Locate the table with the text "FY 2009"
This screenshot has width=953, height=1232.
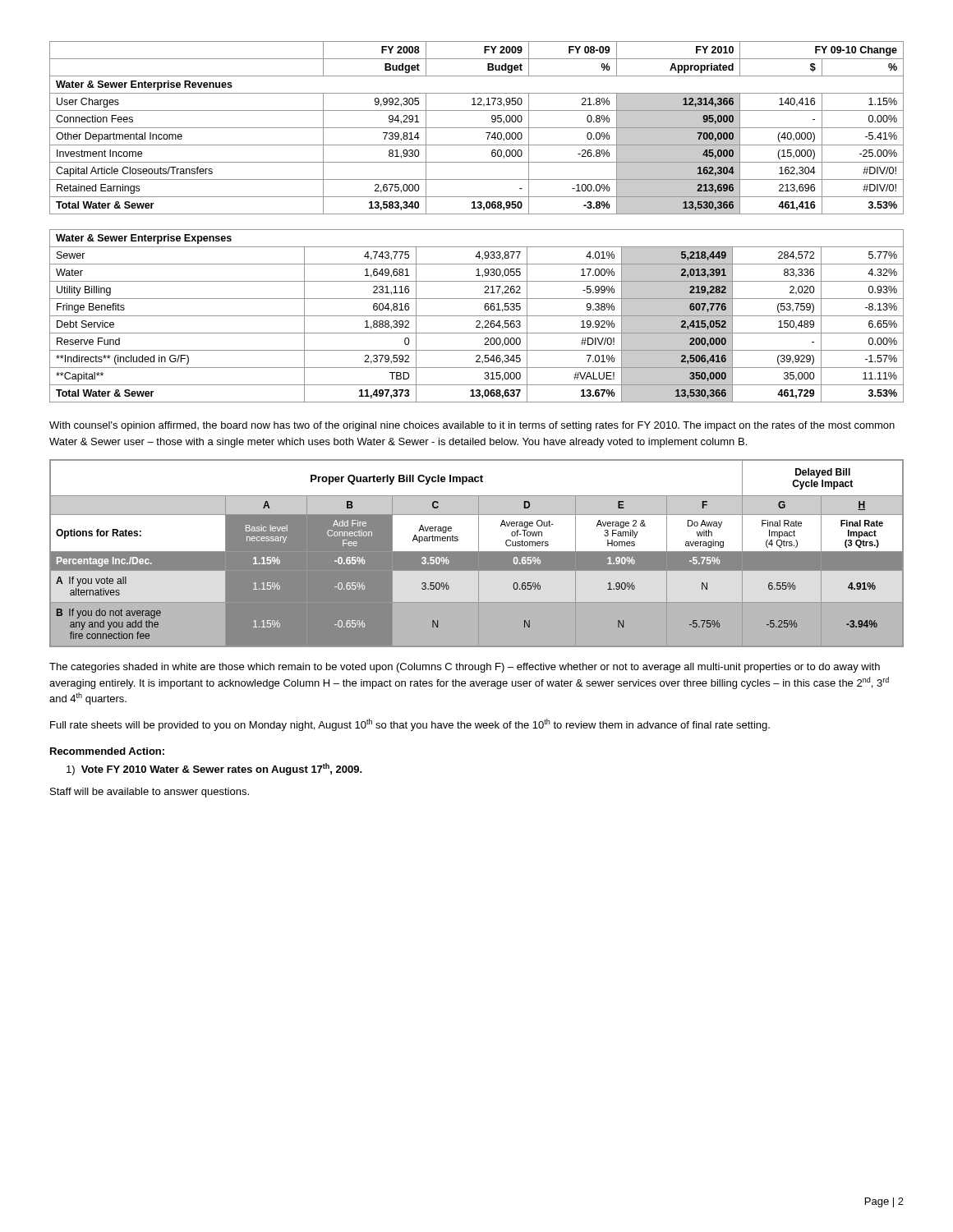476,128
